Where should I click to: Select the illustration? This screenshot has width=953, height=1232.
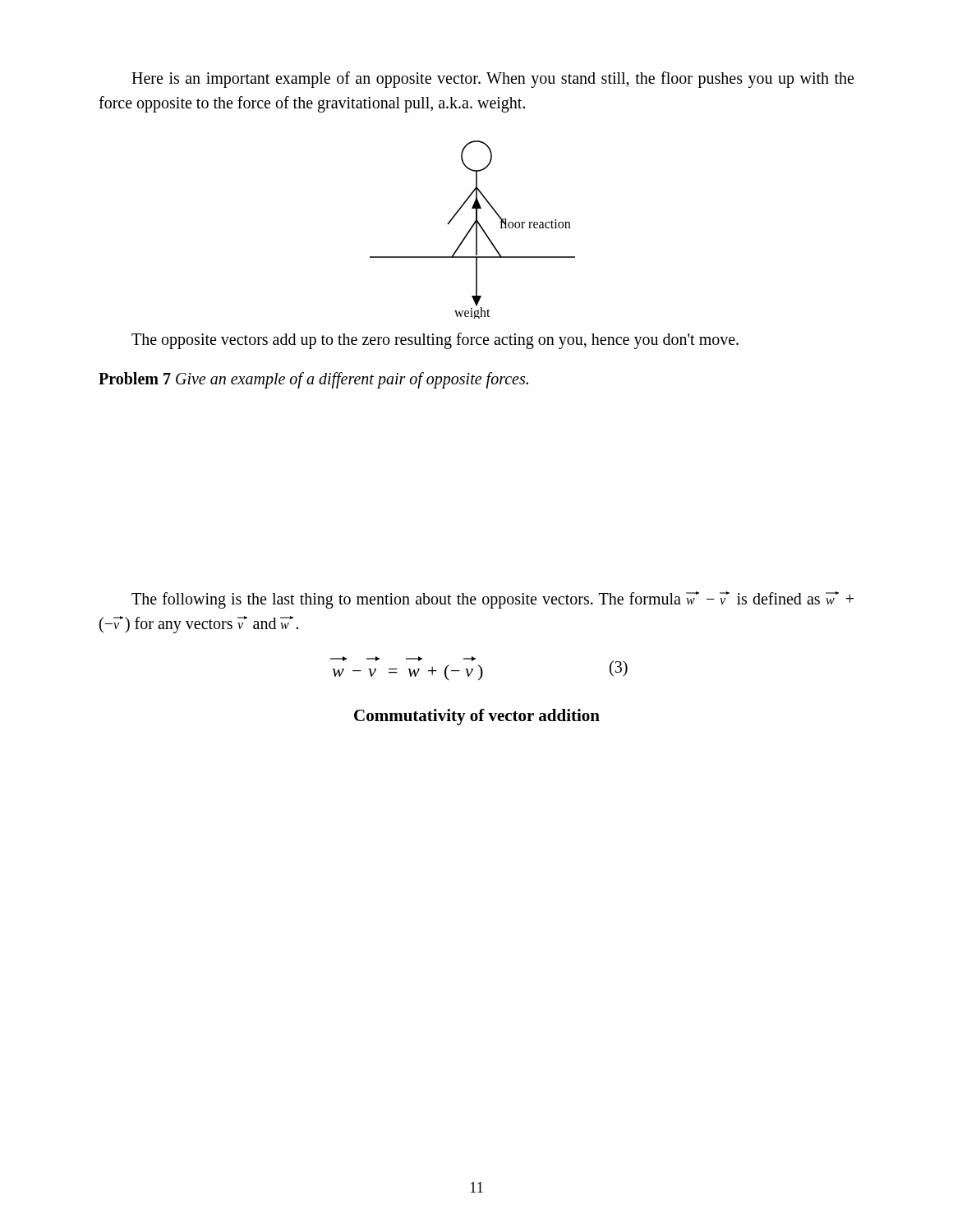(x=476, y=228)
